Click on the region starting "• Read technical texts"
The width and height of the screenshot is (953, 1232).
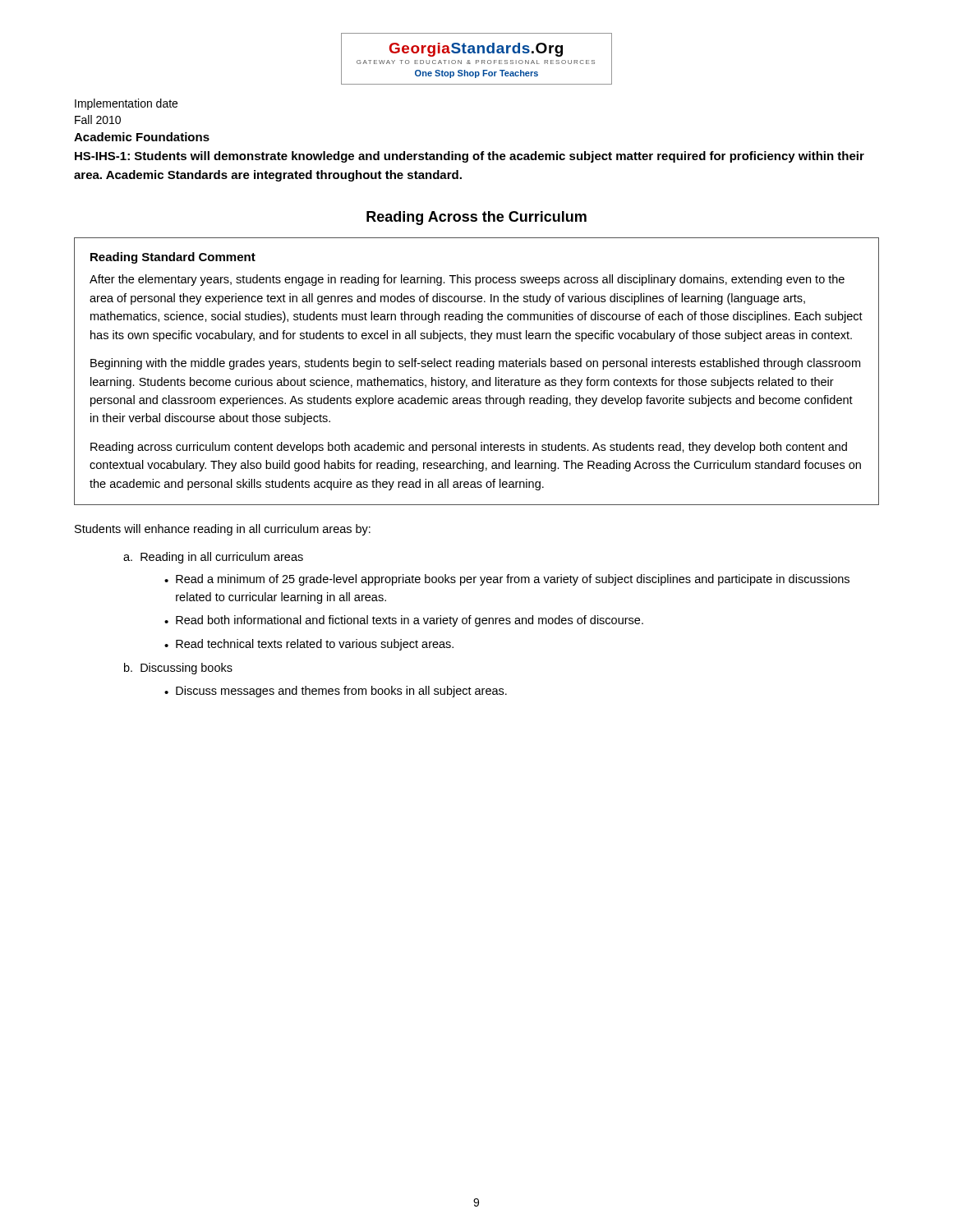[x=309, y=645]
